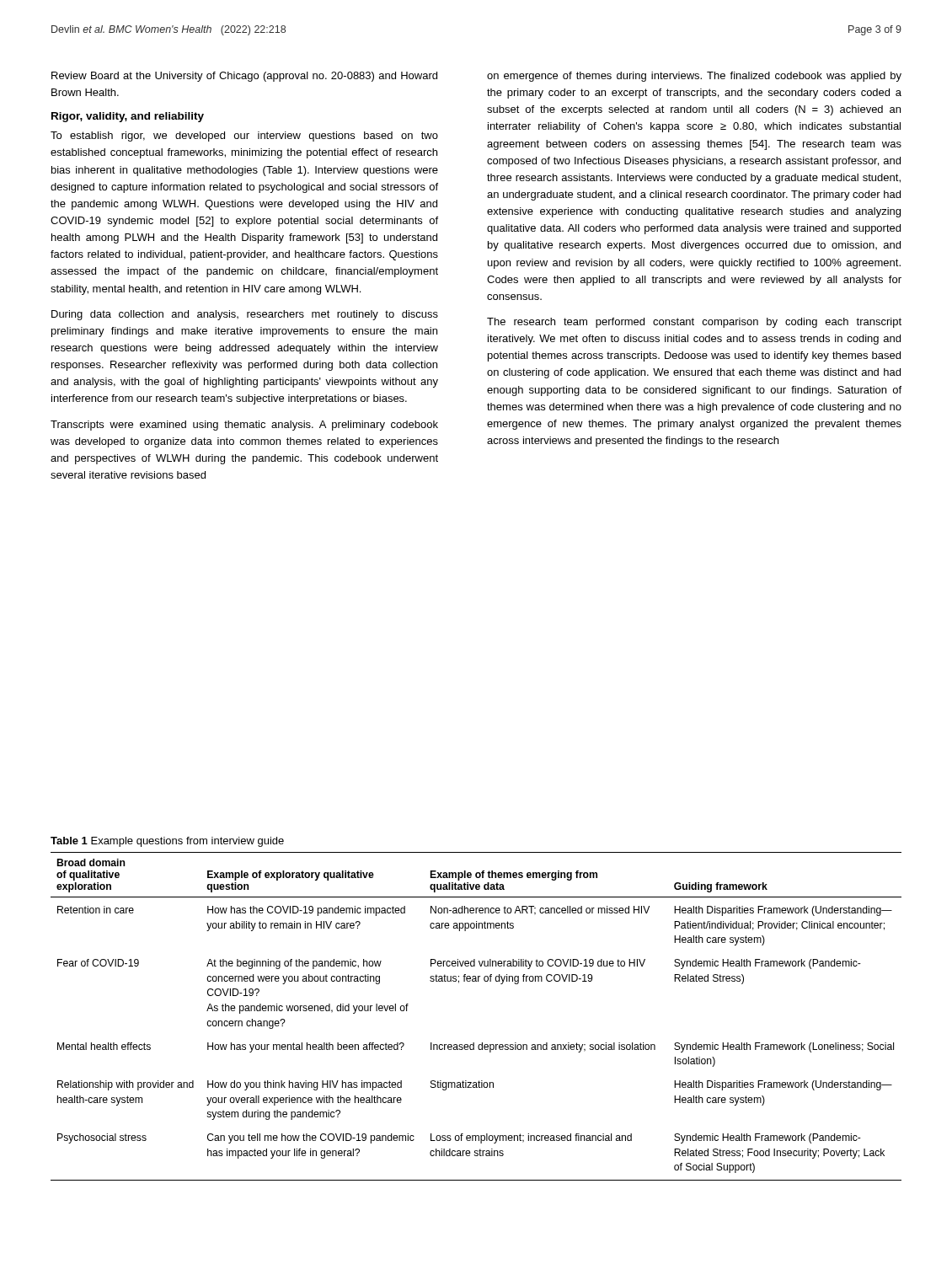This screenshot has width=952, height=1264.
Task: Select the region starting "Review Board at the"
Action: pyautogui.click(x=244, y=84)
